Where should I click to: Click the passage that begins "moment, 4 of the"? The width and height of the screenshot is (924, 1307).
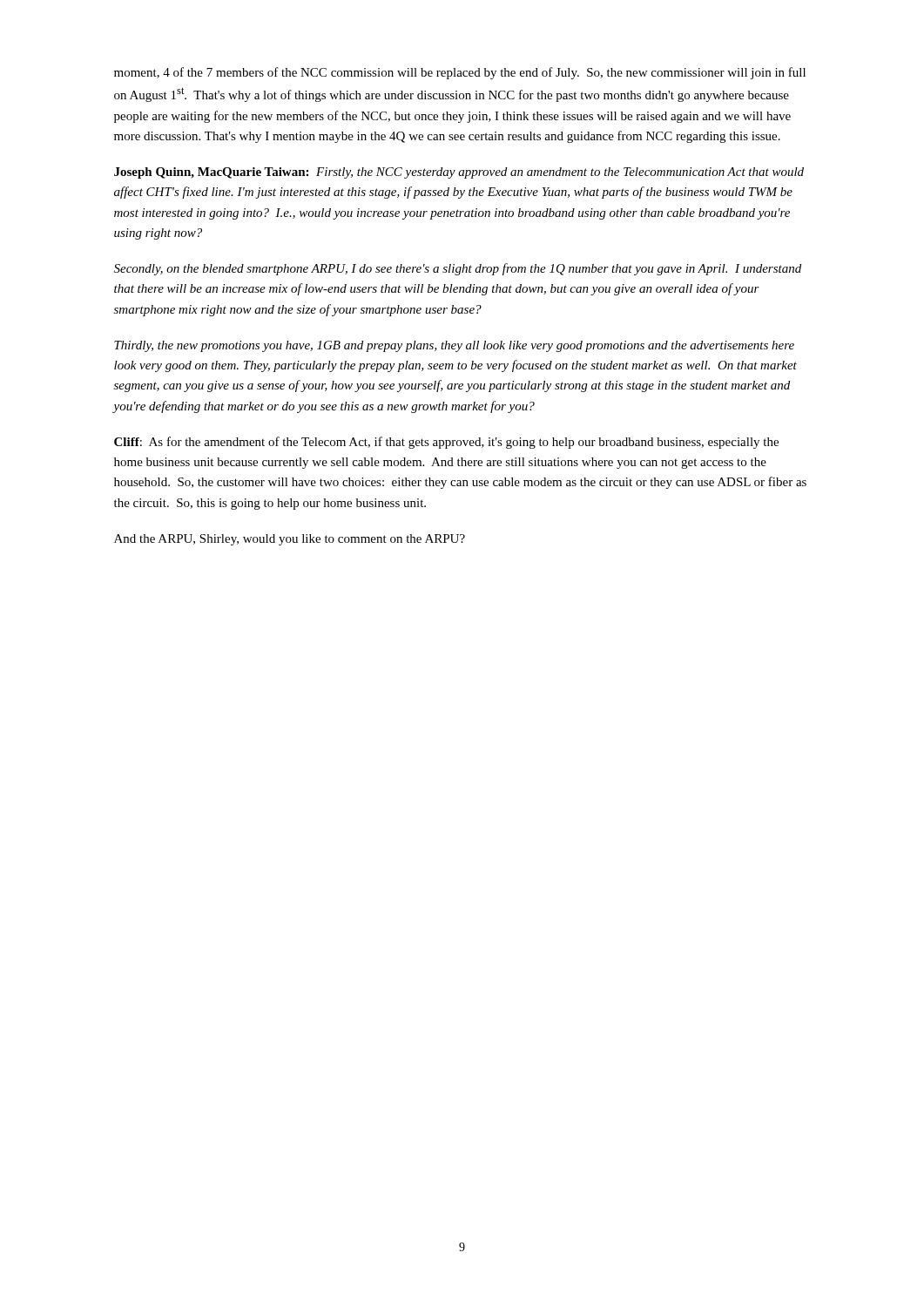[x=462, y=105]
